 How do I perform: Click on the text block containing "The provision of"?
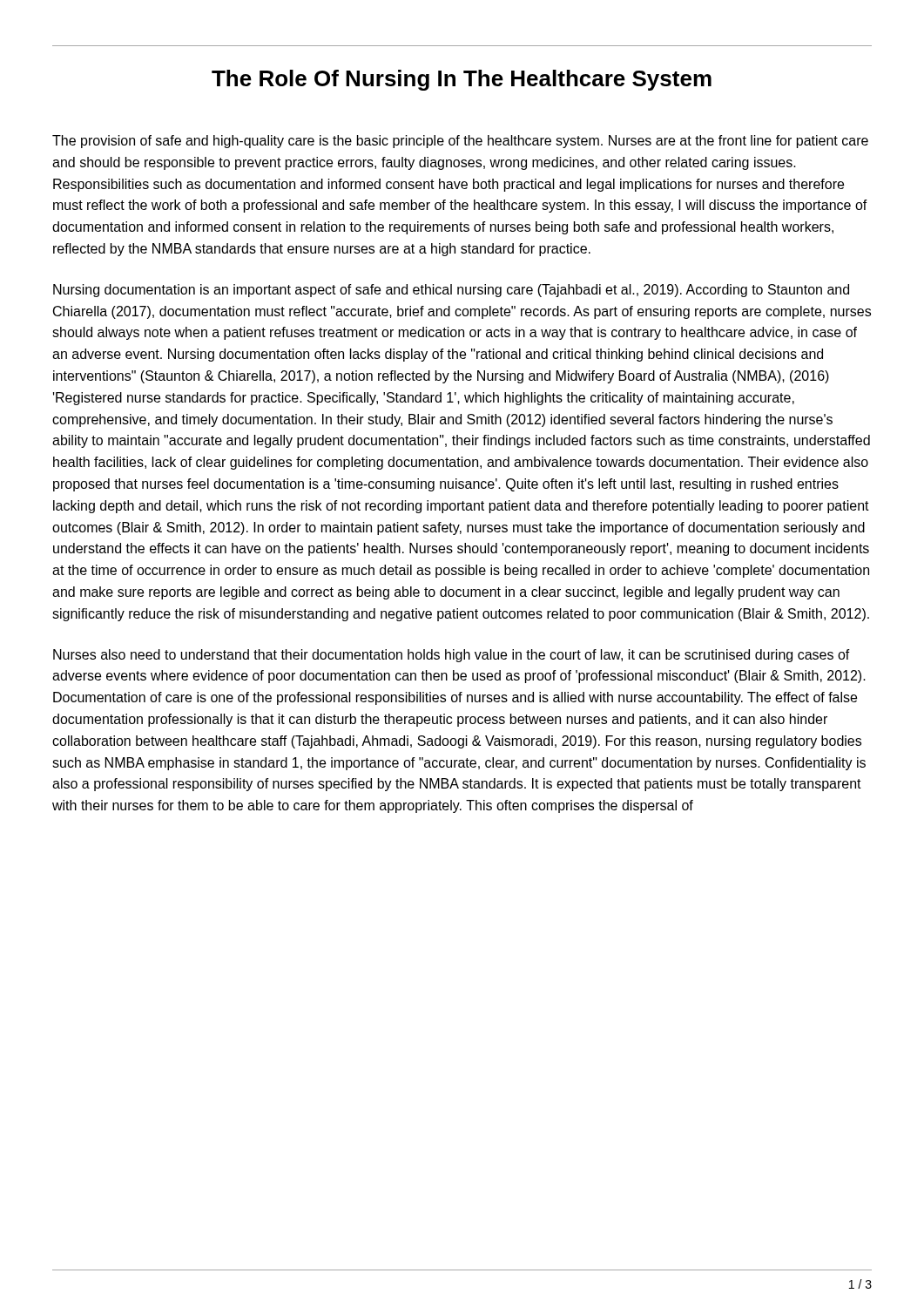tap(460, 195)
